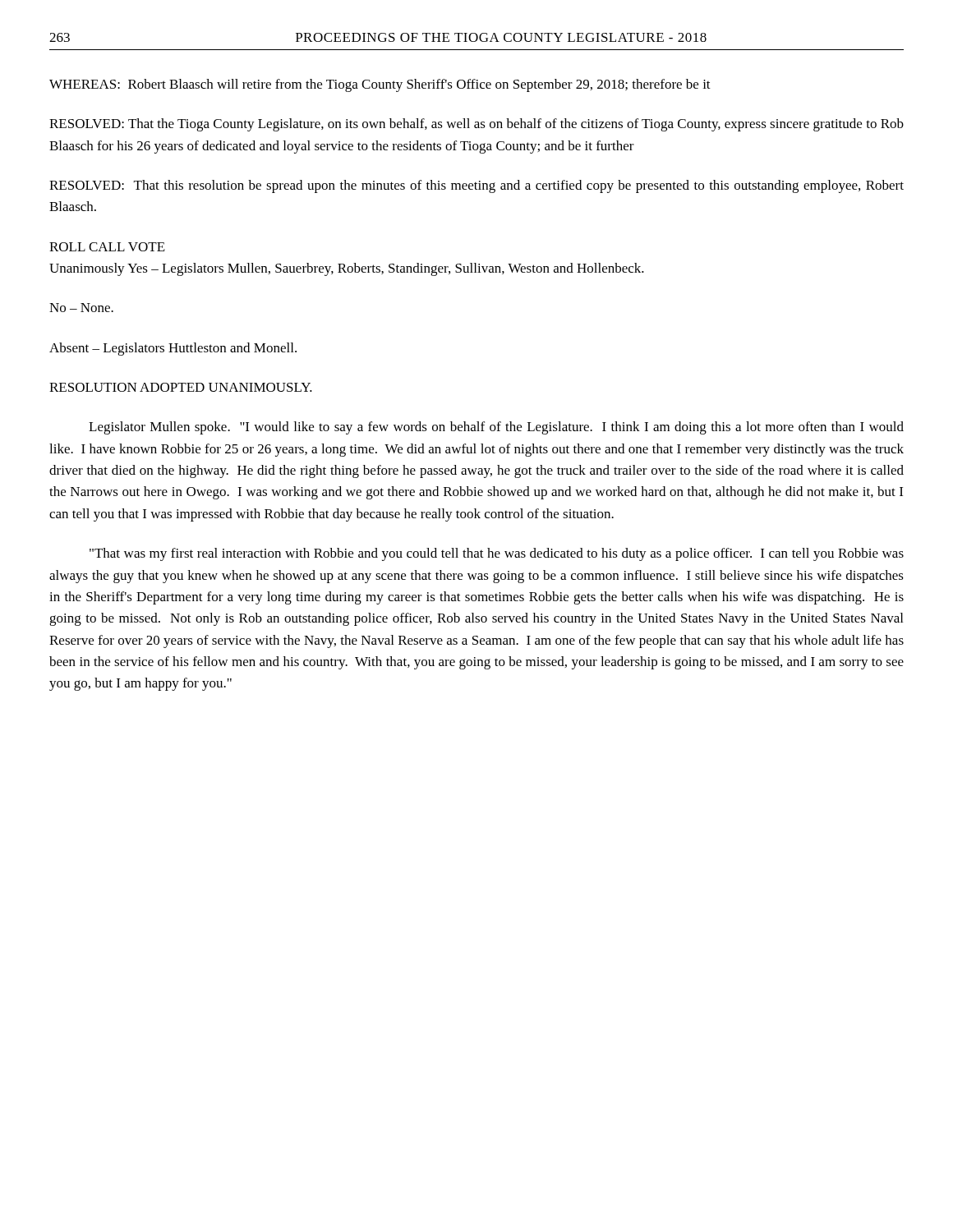Locate the text block starting "ROLL CALL VOTE"
This screenshot has width=953, height=1232.
[107, 247]
